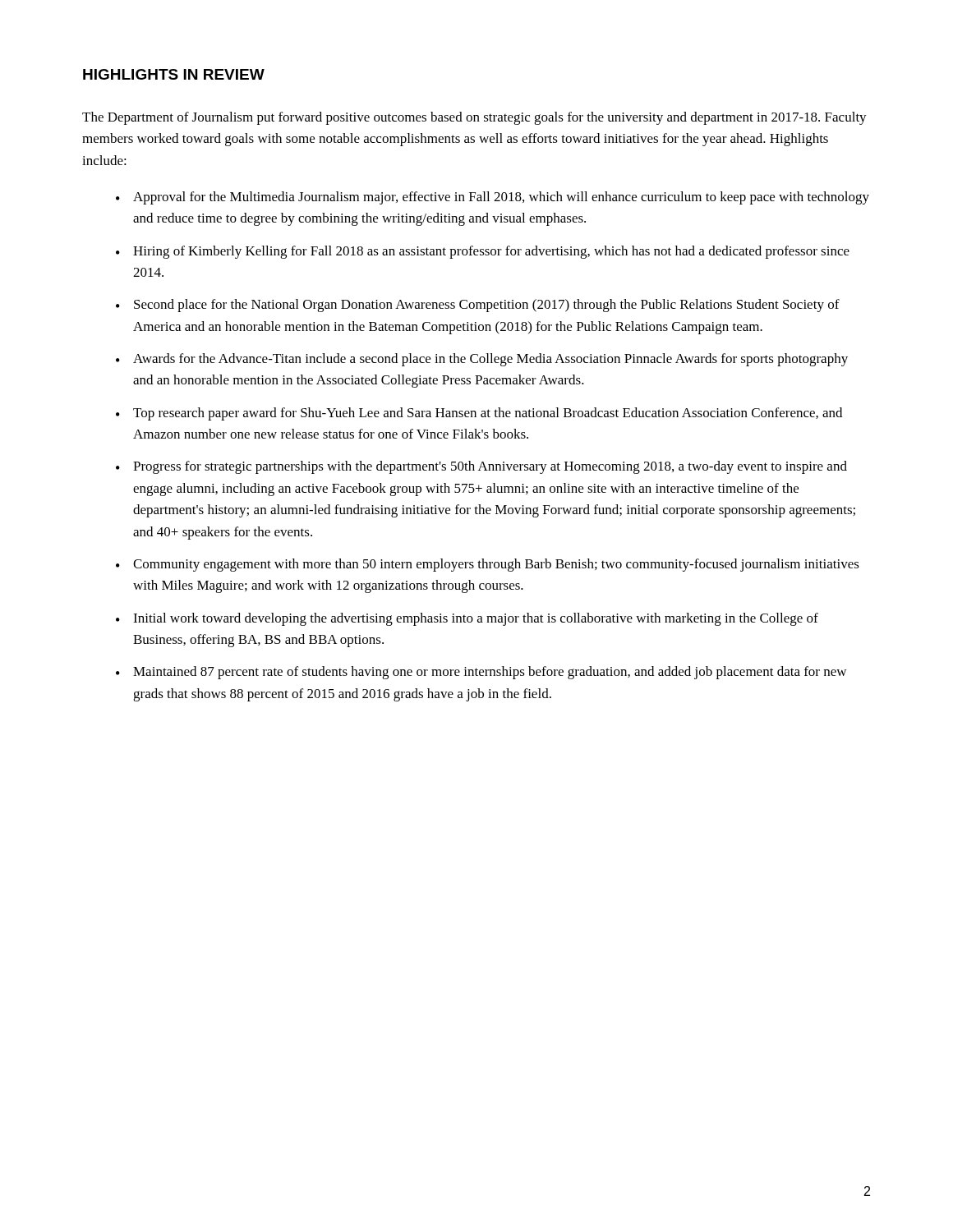The height and width of the screenshot is (1232, 953).
Task: Find the text starting "• Hiring of Kimberly Kelling for Fall"
Action: pyautogui.click(x=493, y=262)
